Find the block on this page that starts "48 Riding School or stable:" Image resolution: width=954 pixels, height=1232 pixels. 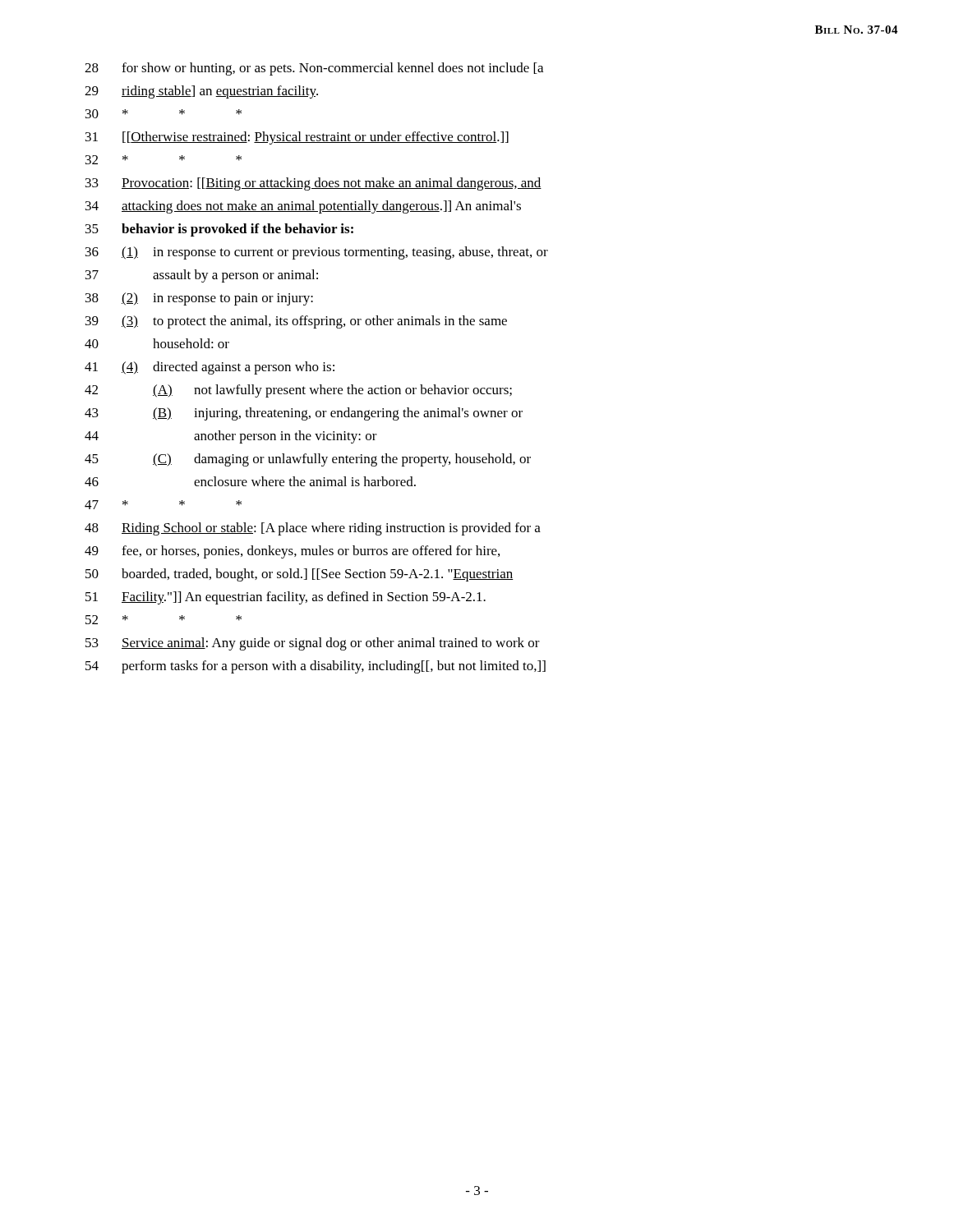477,528
